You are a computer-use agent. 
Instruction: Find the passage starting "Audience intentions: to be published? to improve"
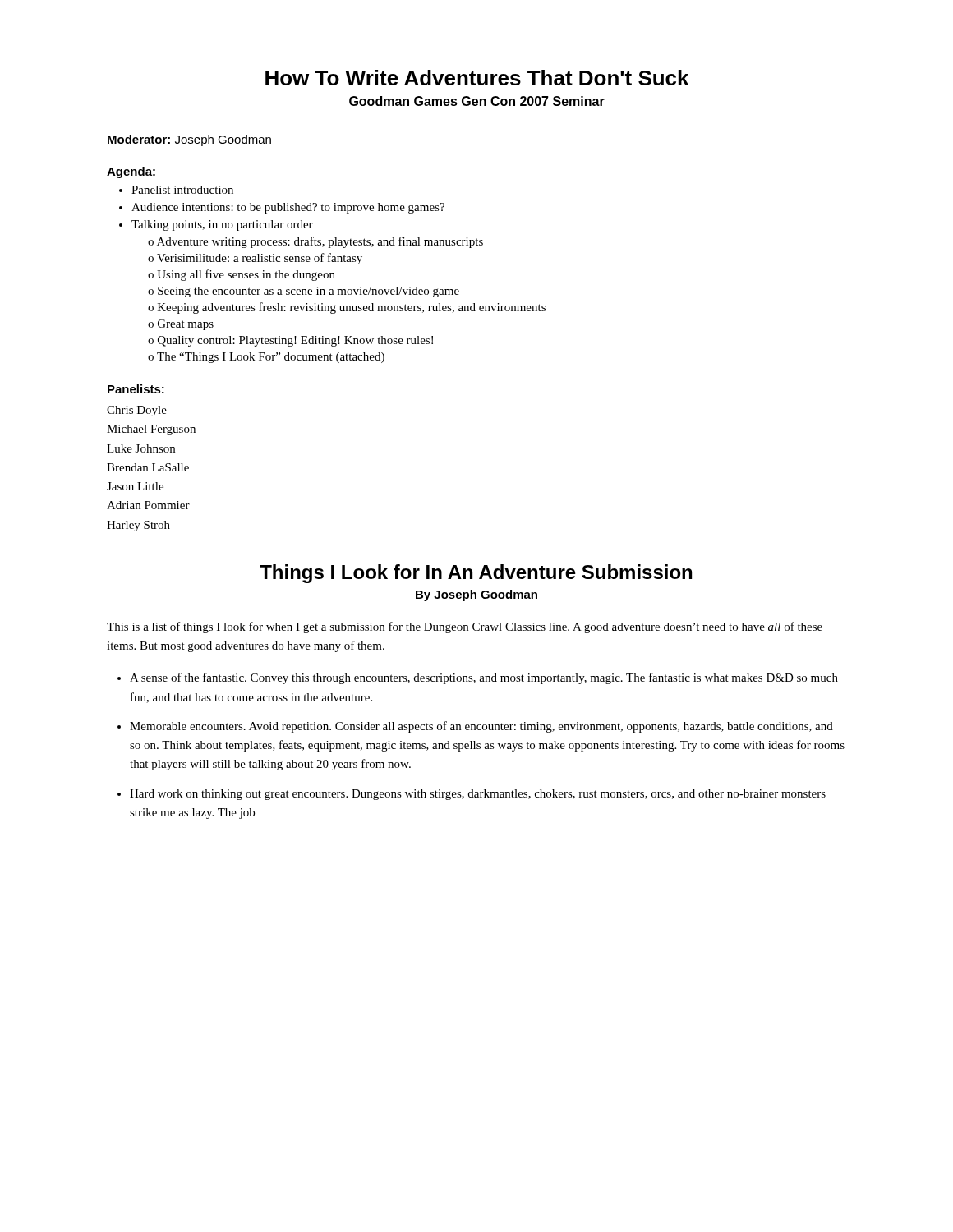point(288,208)
